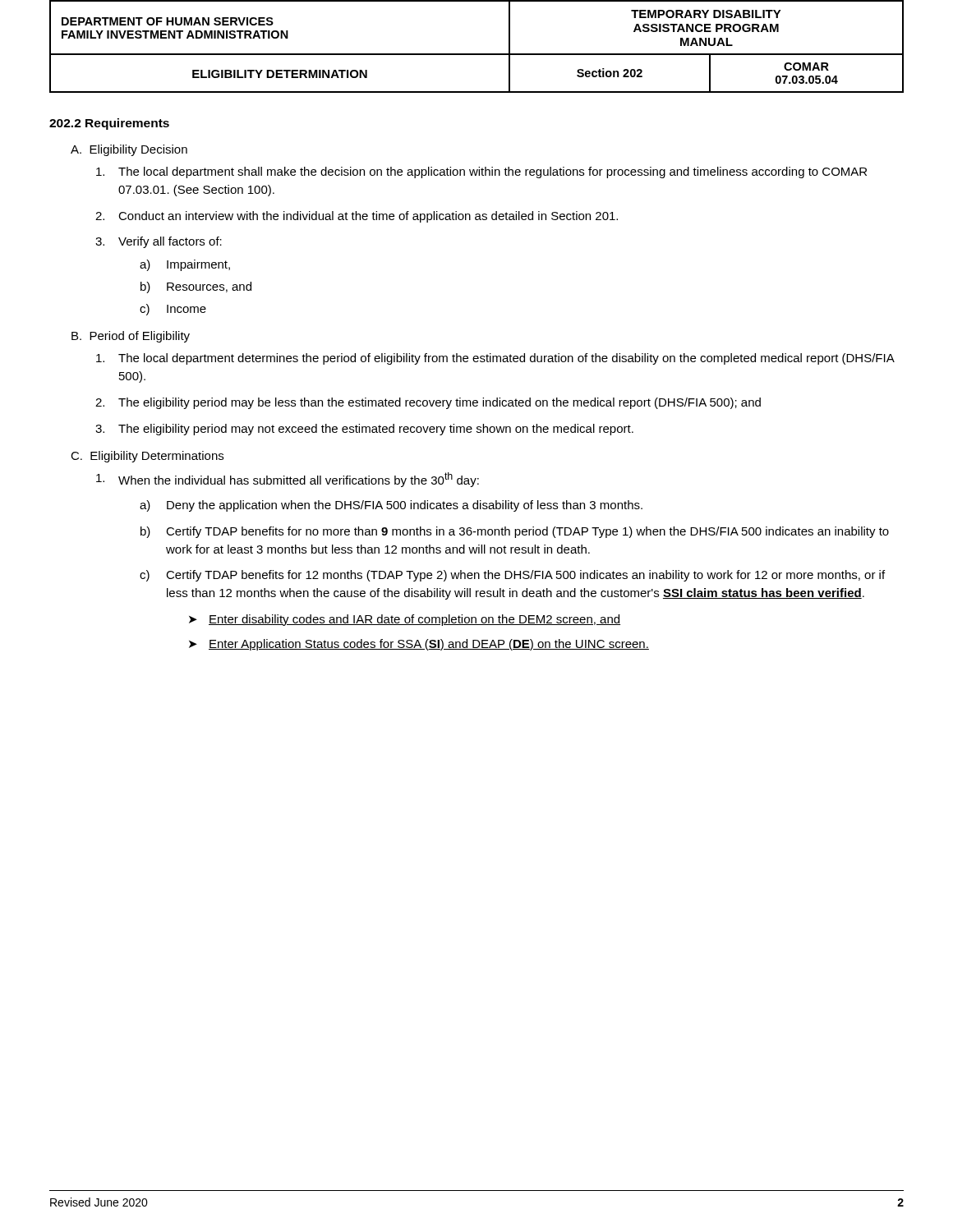The height and width of the screenshot is (1232, 953).
Task: Locate the block of text that opens with "2. Conduct an interview with the individual"
Action: pyautogui.click(x=357, y=216)
